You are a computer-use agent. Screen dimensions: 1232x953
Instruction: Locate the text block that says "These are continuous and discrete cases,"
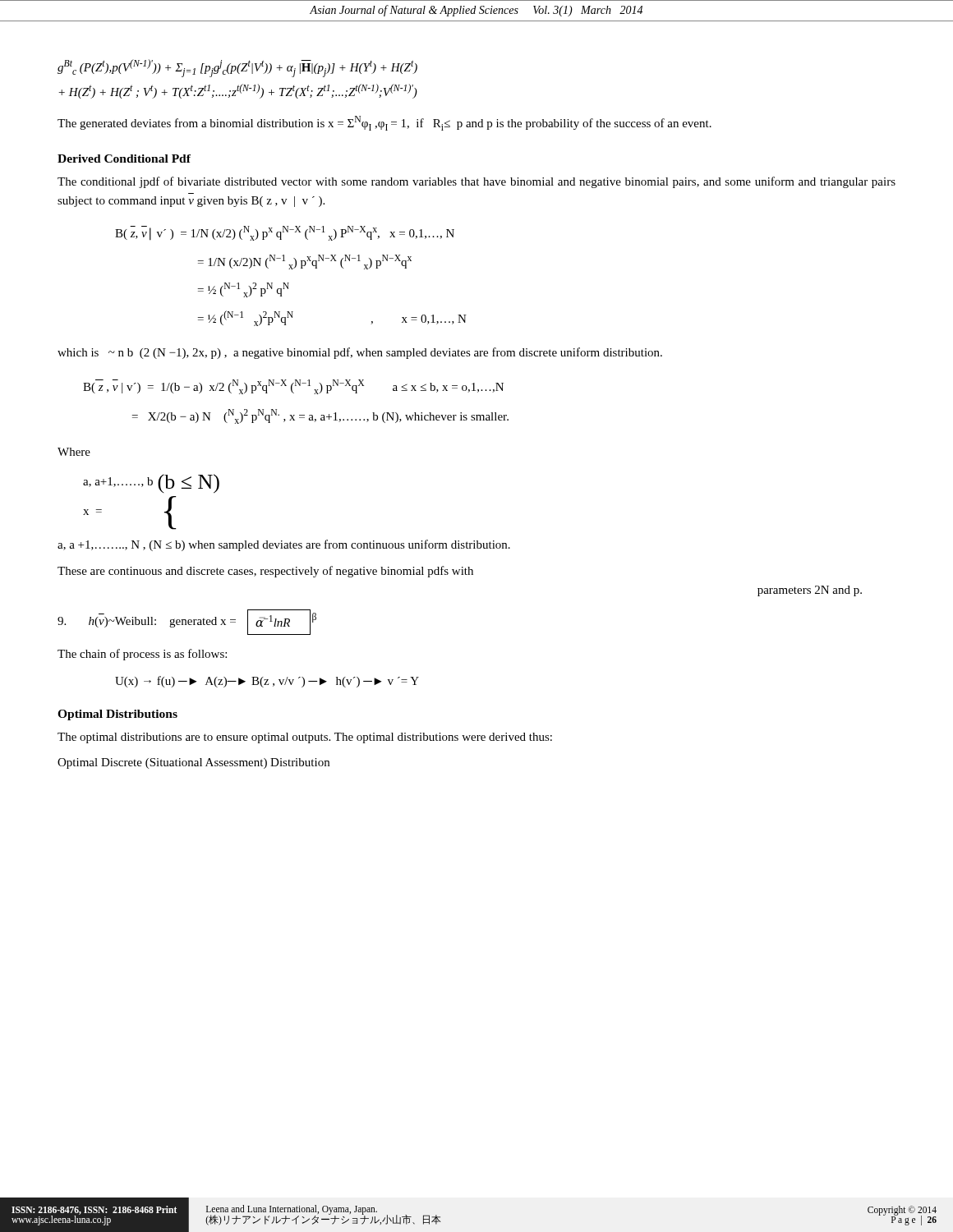click(x=476, y=581)
